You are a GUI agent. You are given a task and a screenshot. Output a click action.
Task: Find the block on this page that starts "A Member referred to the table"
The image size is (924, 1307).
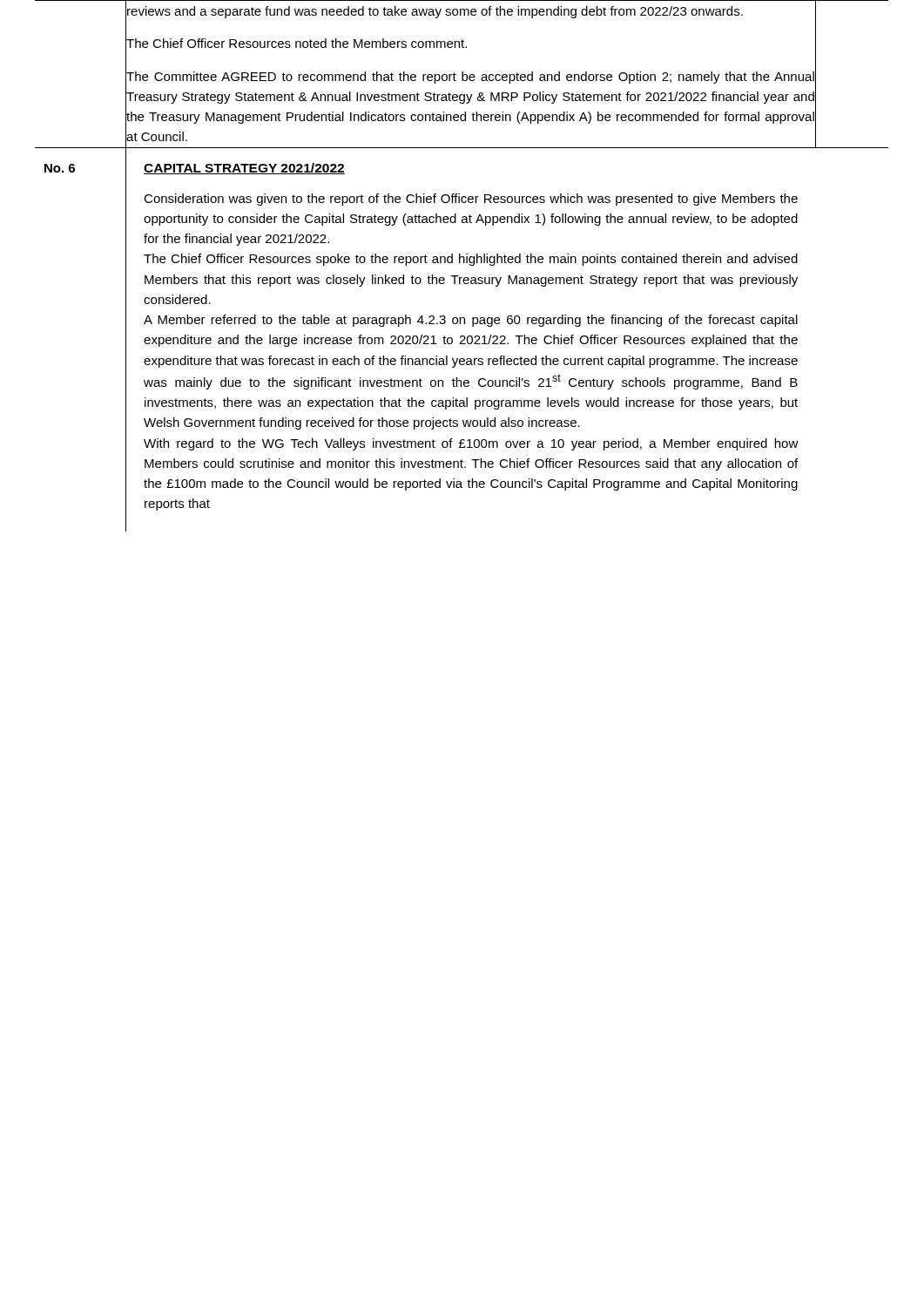point(471,371)
